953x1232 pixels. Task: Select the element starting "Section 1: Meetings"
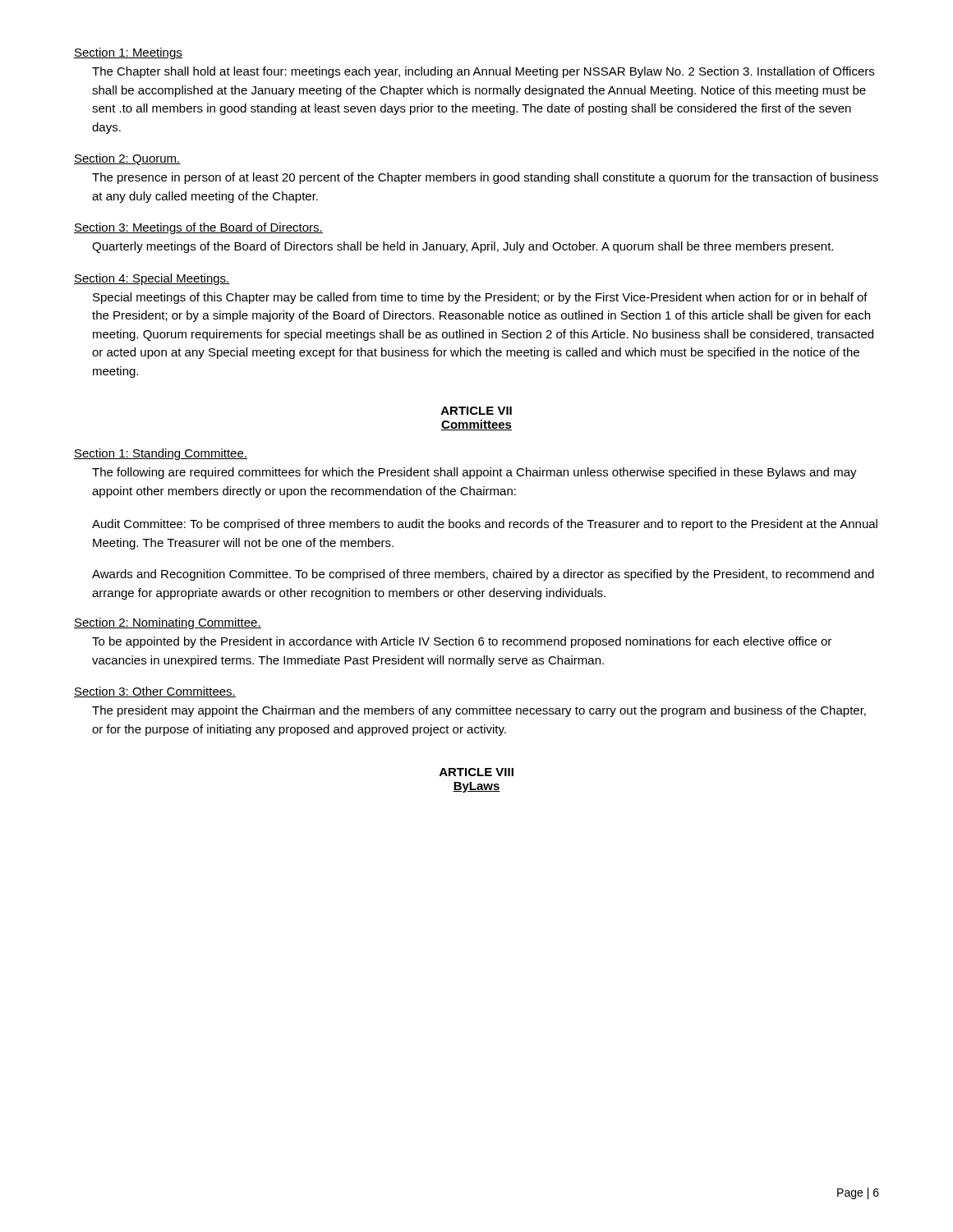128,52
